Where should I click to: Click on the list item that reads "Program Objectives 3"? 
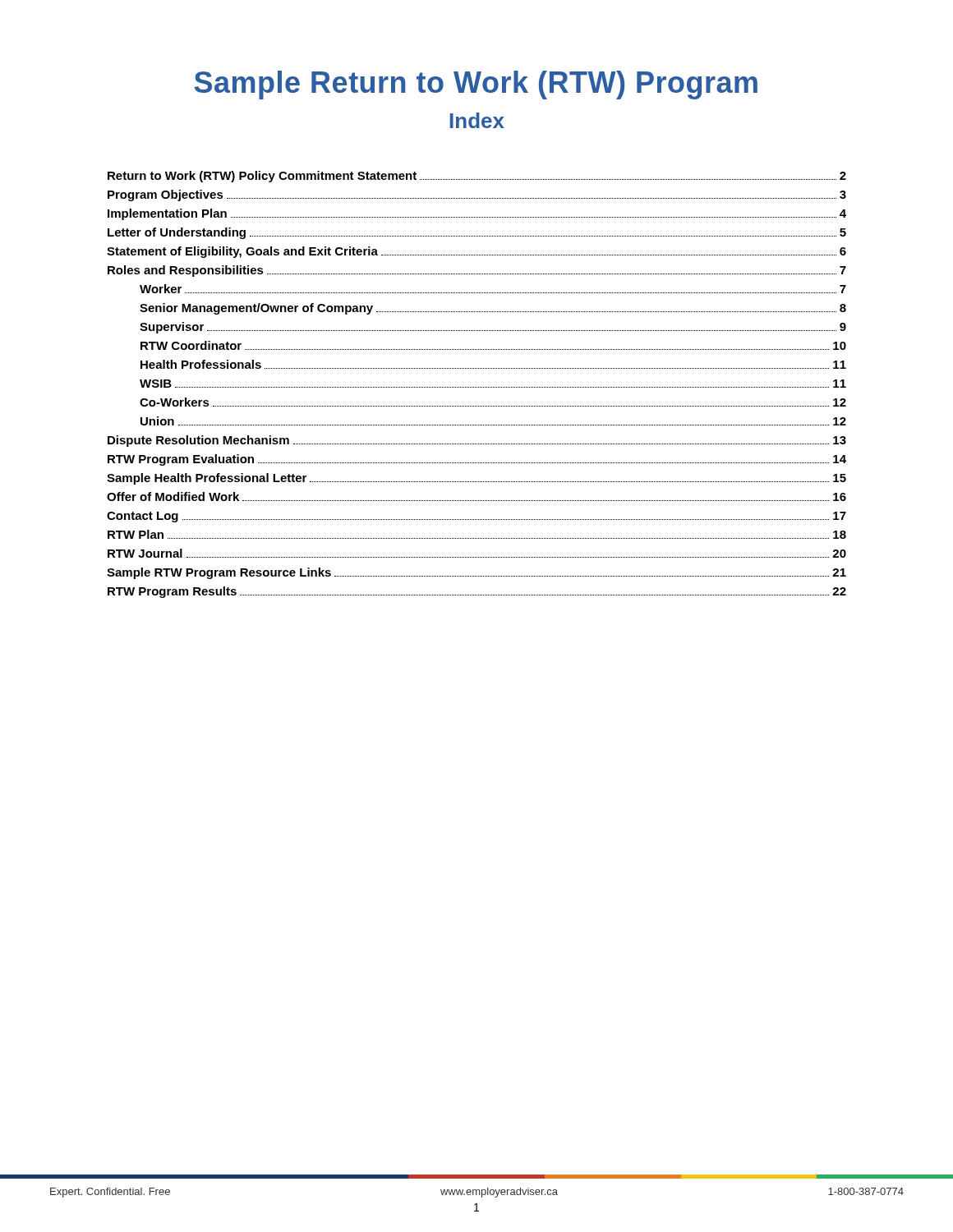(476, 194)
